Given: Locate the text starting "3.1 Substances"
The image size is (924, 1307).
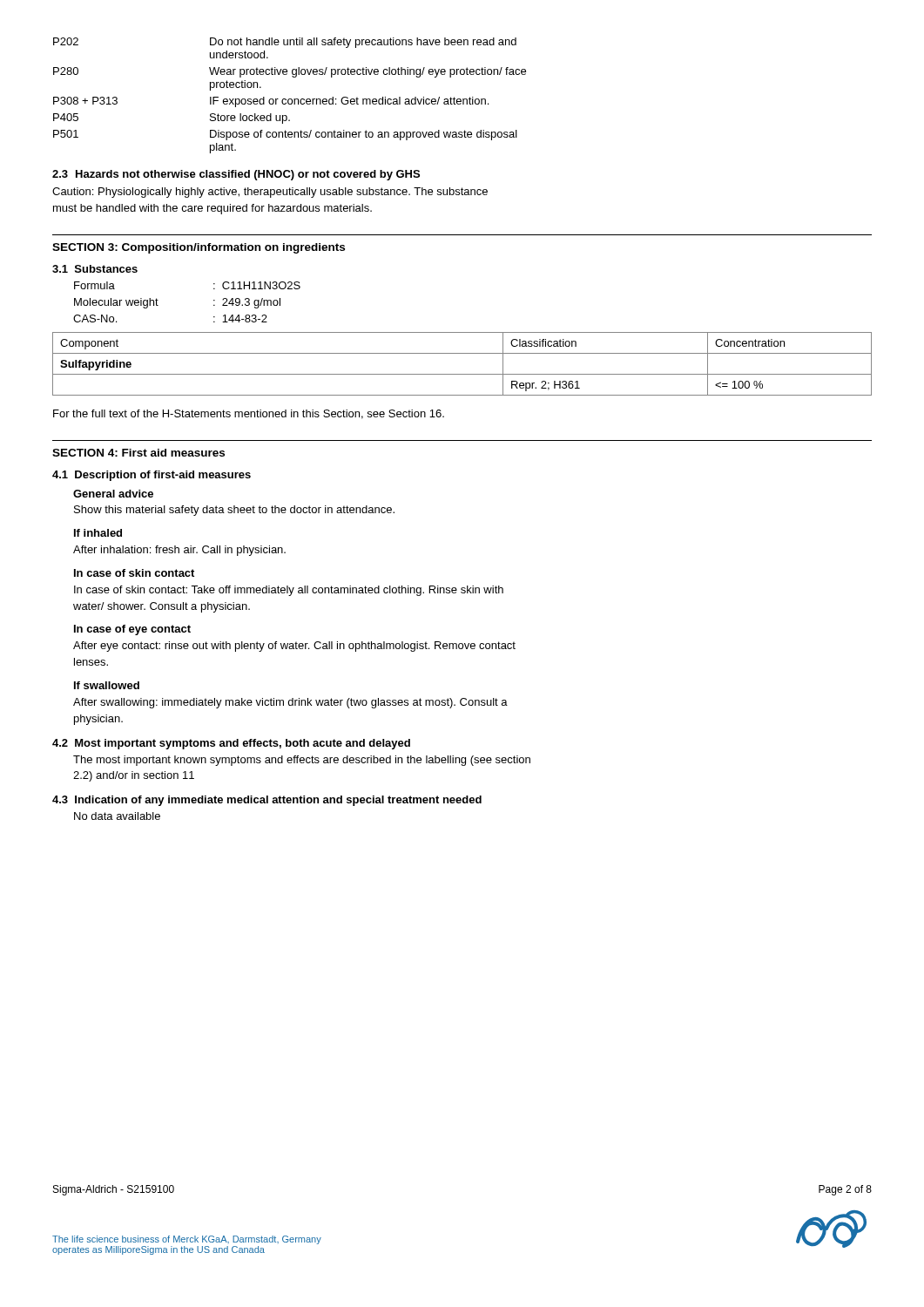Looking at the screenshot, I should pos(95,269).
